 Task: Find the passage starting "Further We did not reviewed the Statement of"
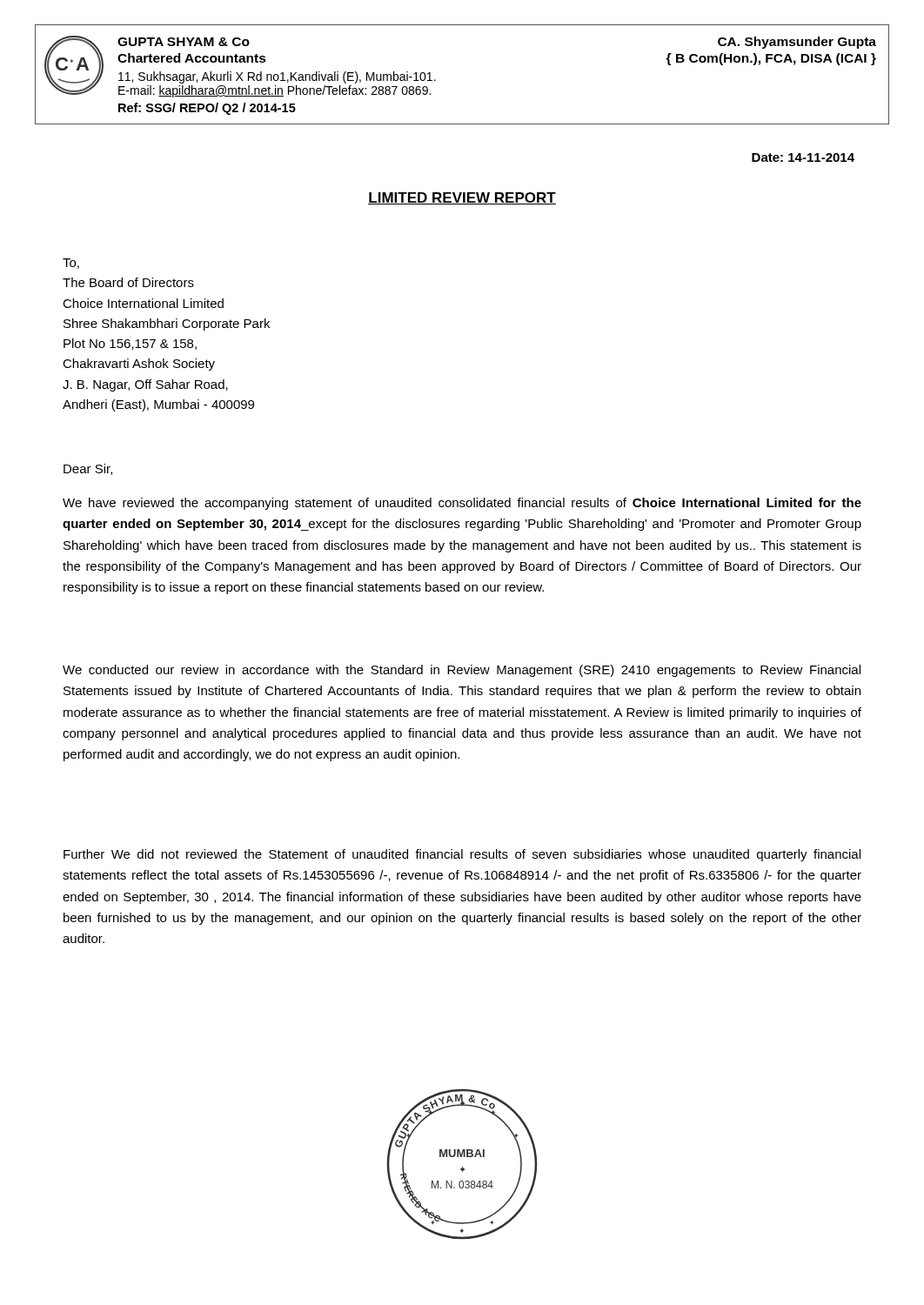pyautogui.click(x=462, y=896)
